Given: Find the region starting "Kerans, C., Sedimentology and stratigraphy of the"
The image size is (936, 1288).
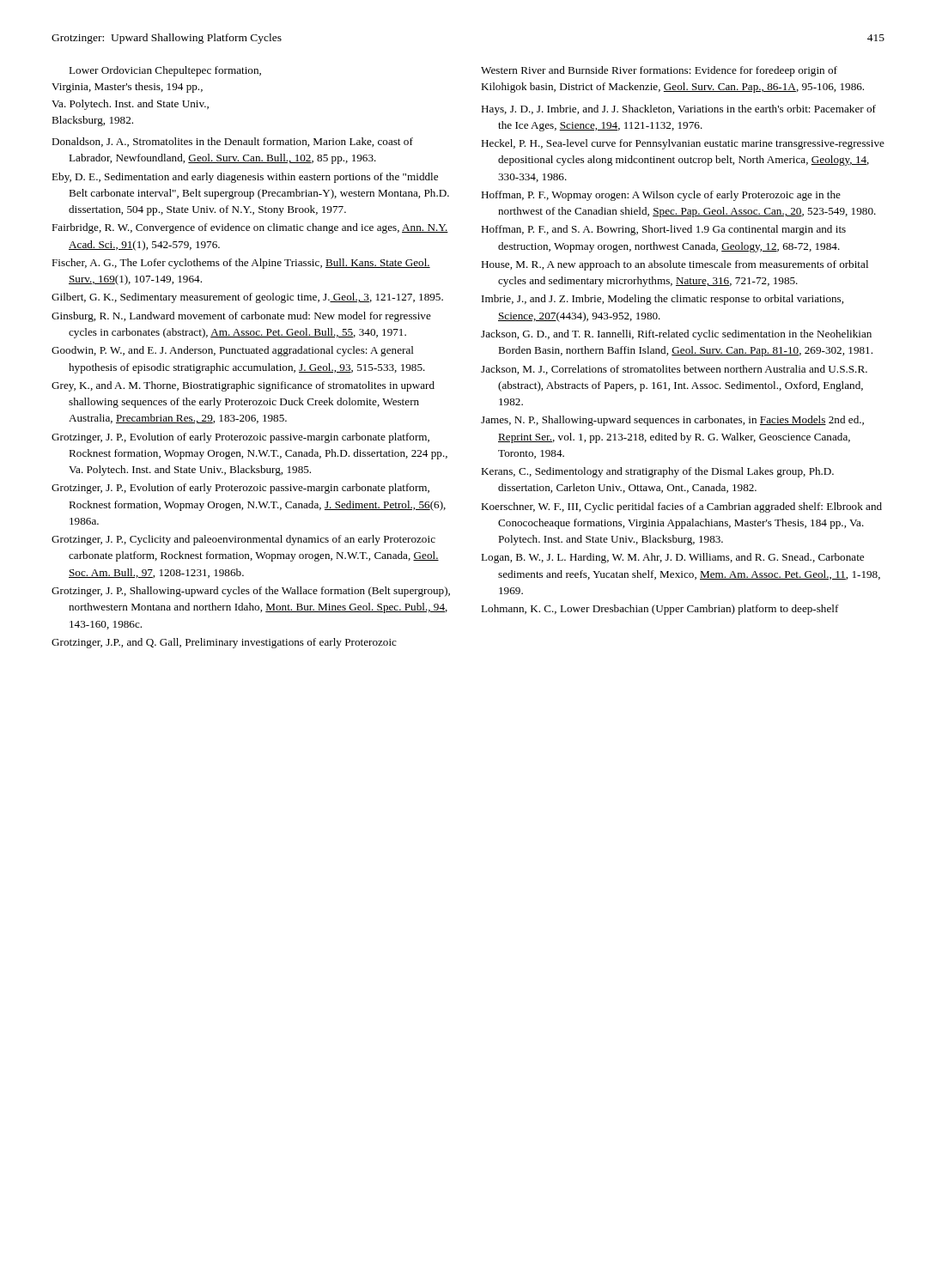Looking at the screenshot, I should pos(658,479).
